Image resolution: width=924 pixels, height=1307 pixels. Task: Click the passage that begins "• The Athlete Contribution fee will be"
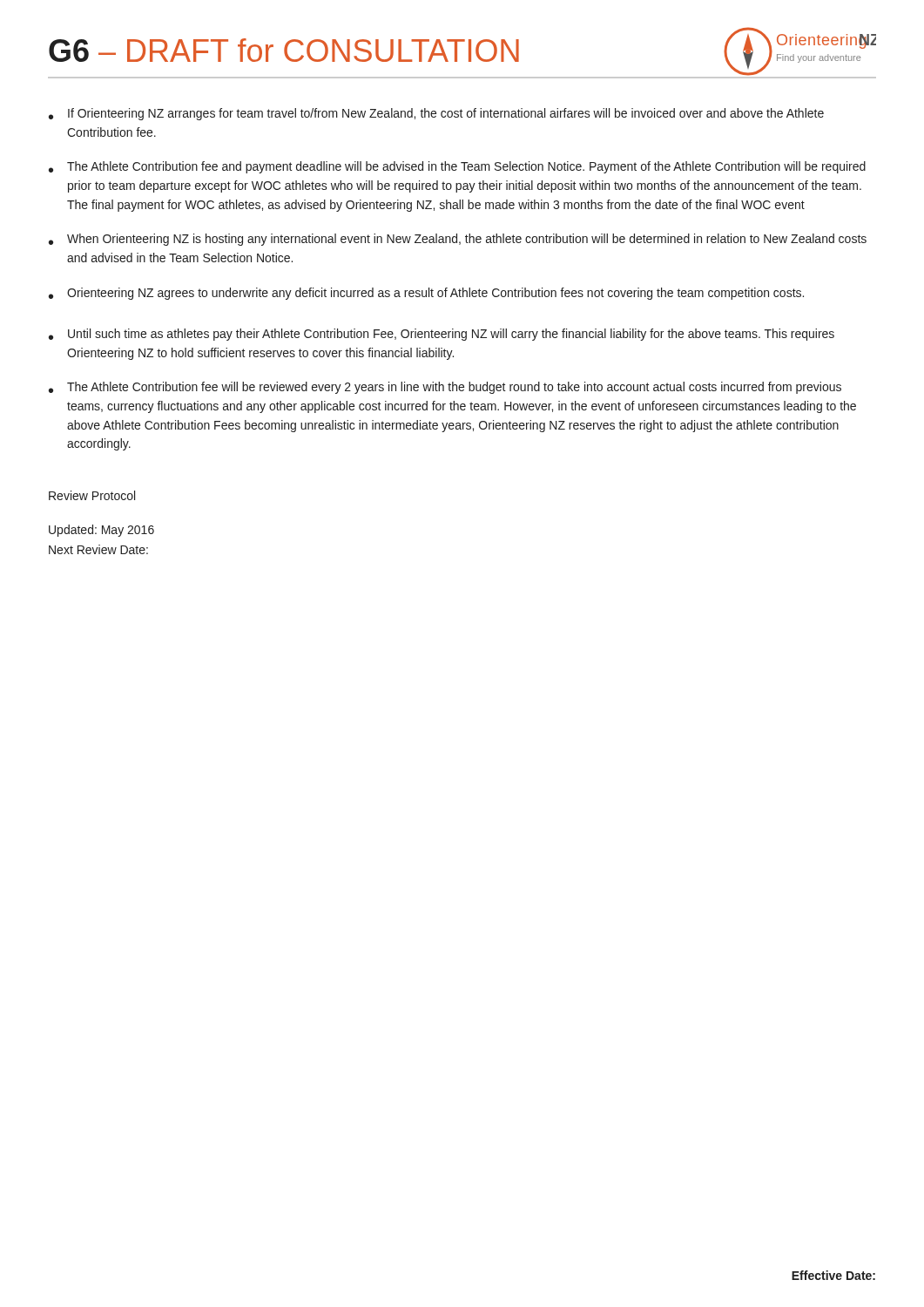pos(462,416)
